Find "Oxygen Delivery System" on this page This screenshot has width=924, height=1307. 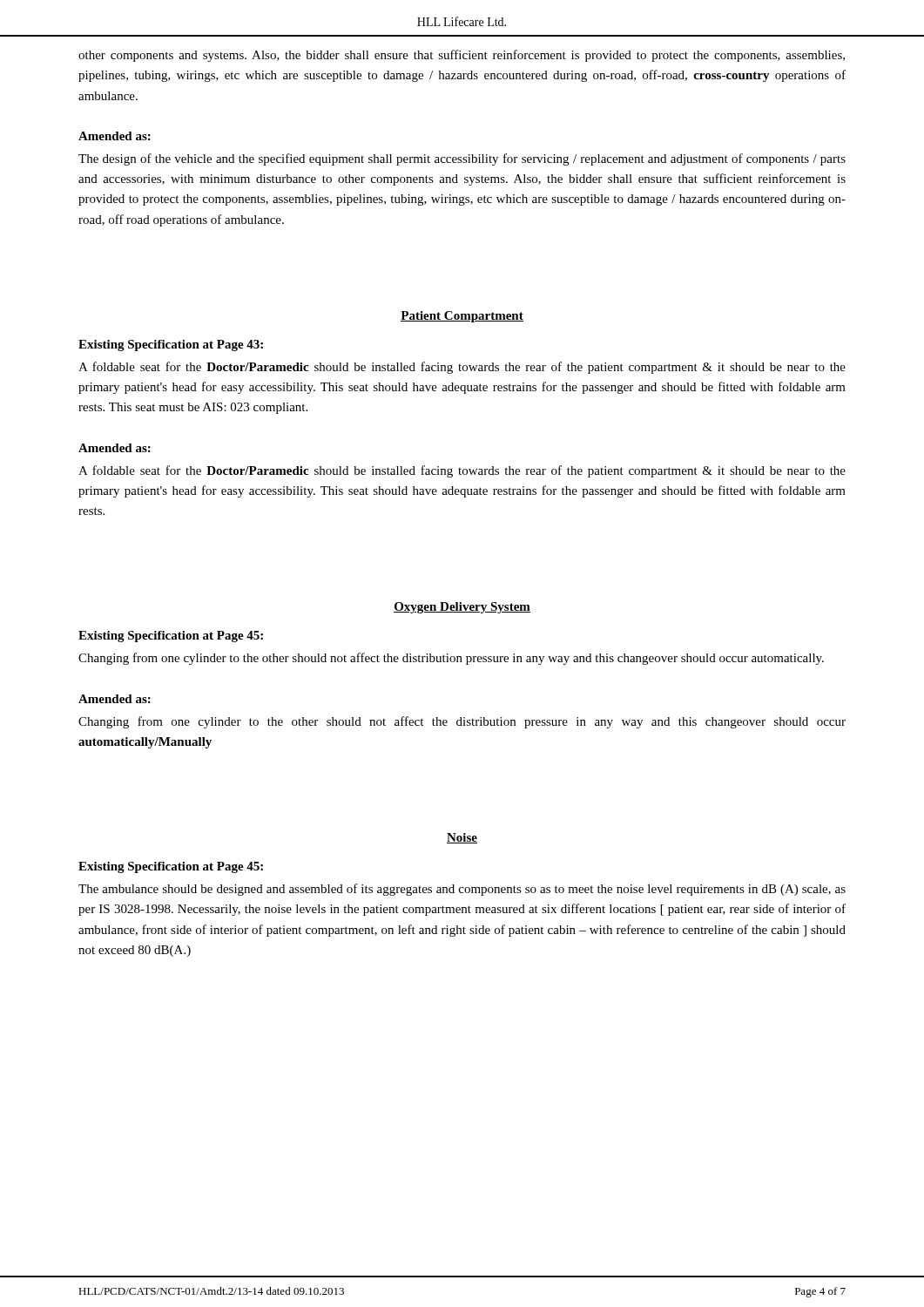(462, 607)
